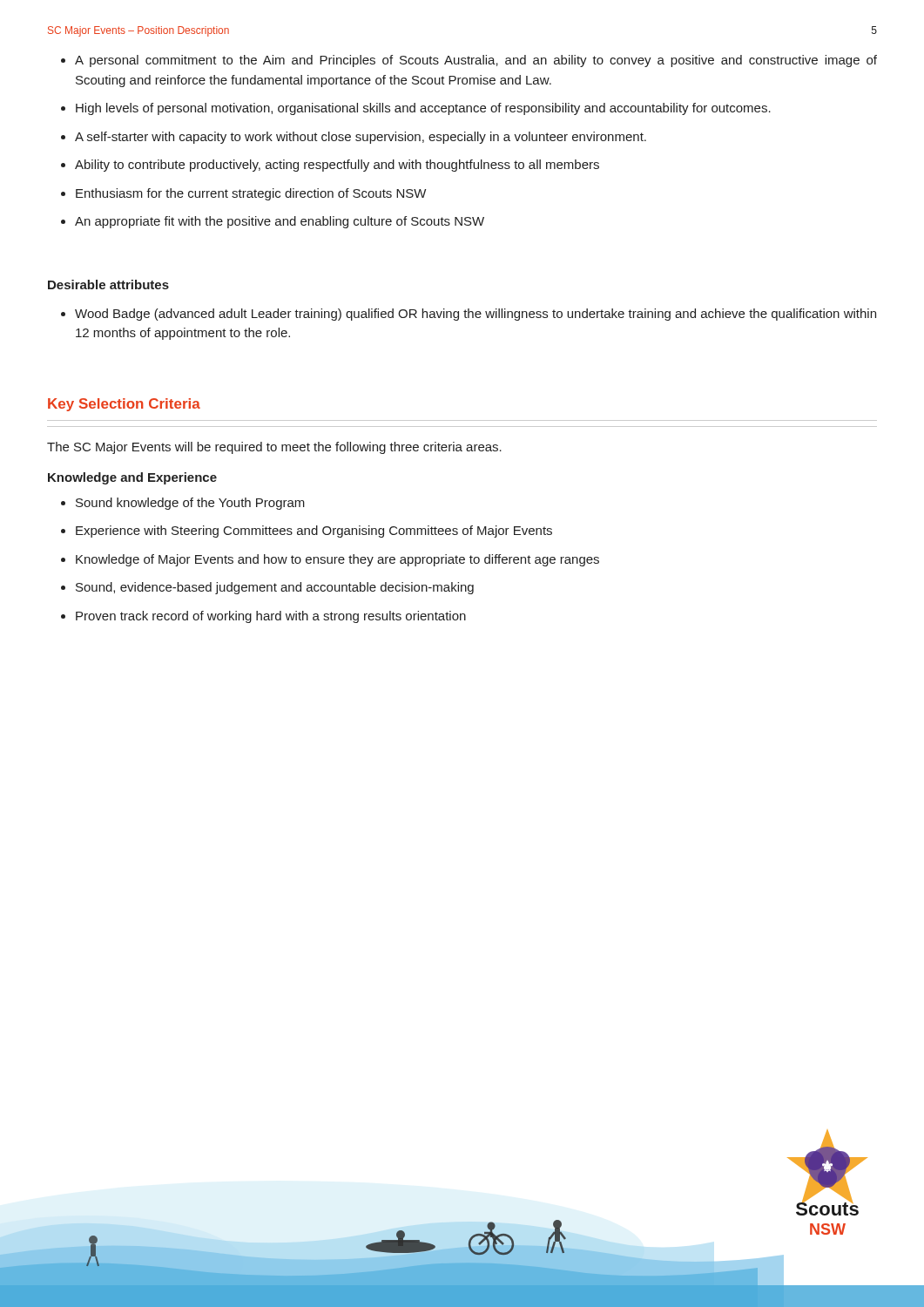Click on the block starting "Sound knowledge of the Youth"

pos(190,504)
